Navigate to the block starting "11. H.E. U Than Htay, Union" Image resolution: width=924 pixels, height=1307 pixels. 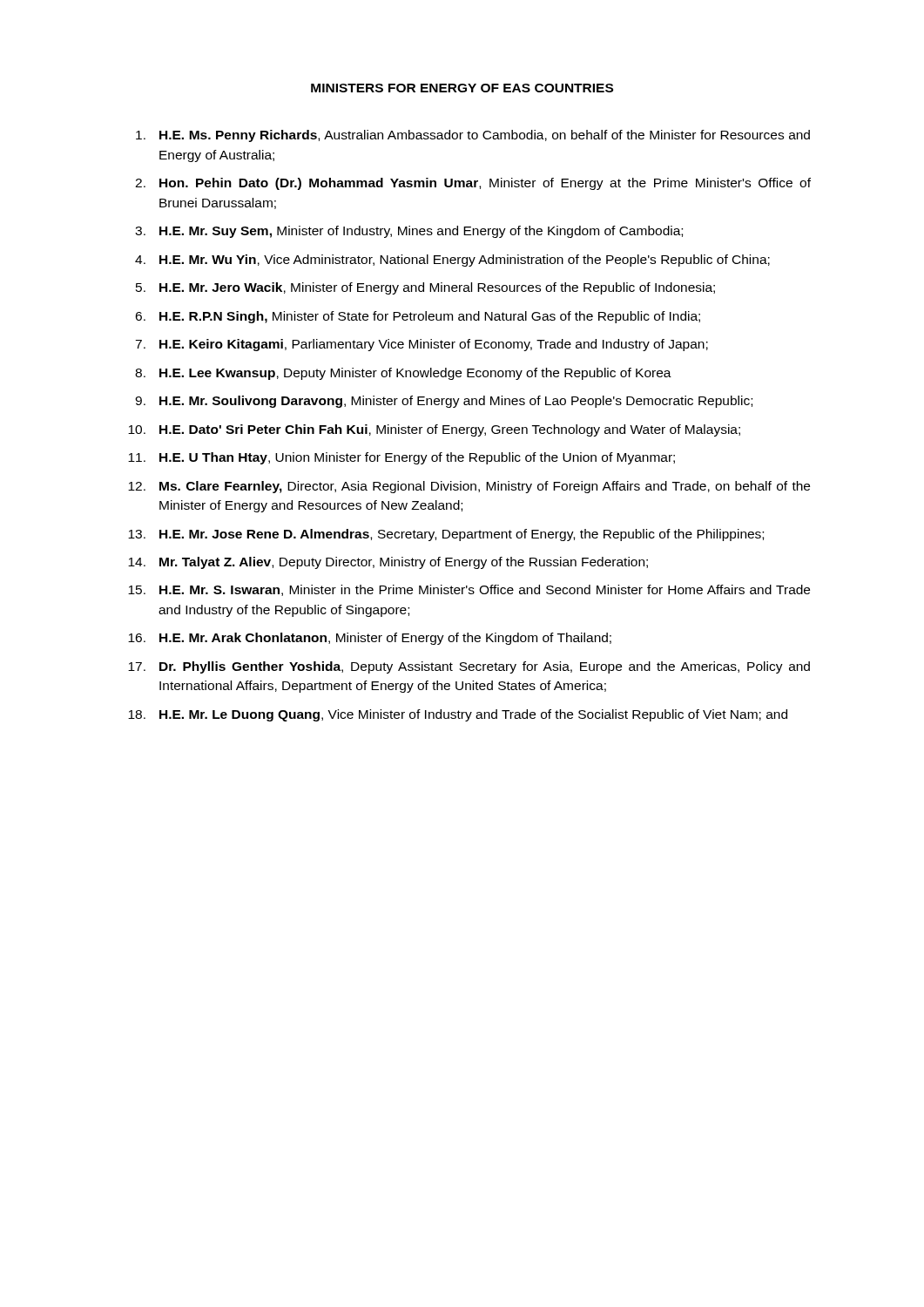pyautogui.click(x=462, y=458)
